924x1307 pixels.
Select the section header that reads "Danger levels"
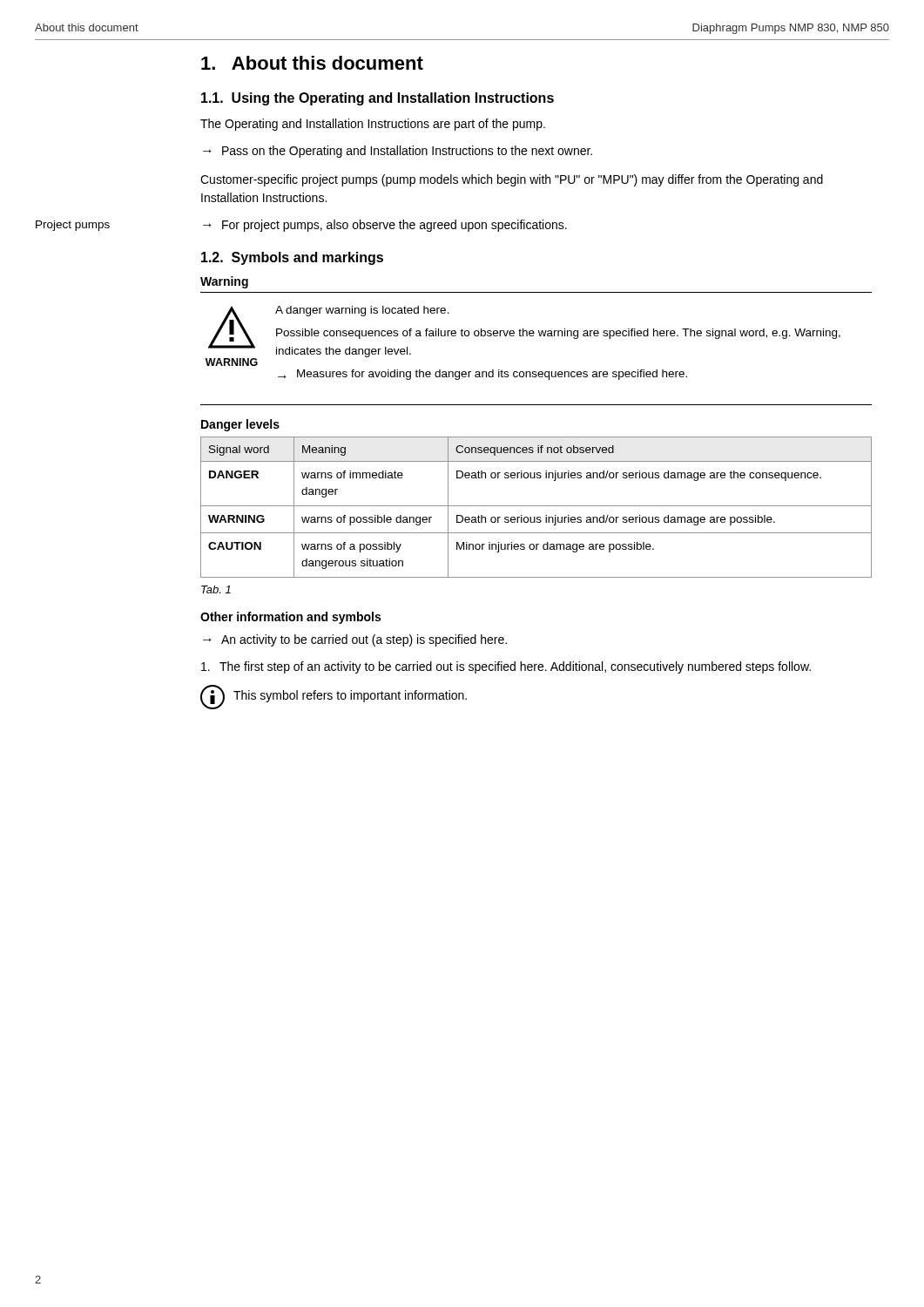pyautogui.click(x=240, y=425)
